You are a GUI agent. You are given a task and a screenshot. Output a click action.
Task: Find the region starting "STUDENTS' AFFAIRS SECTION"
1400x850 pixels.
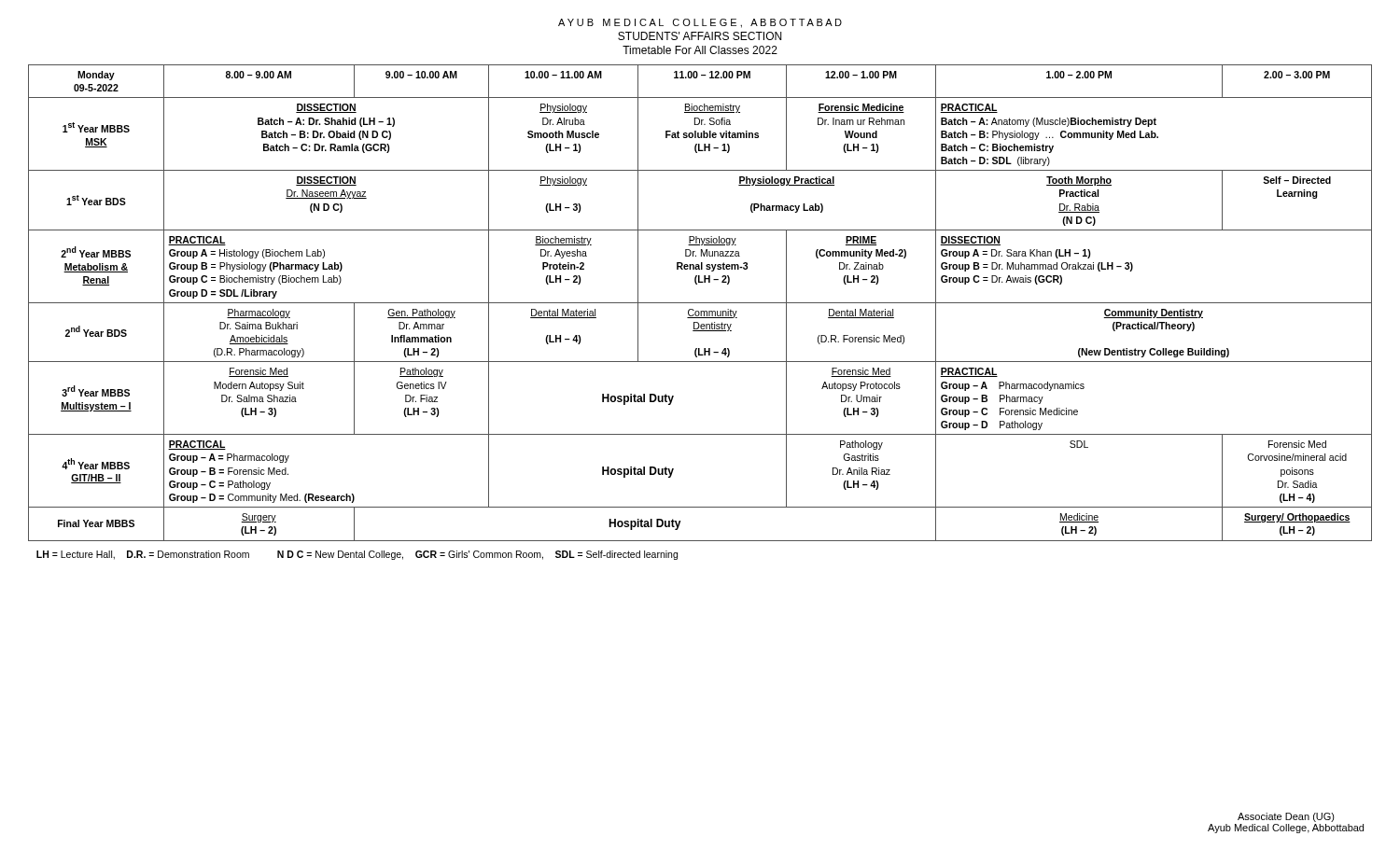700,36
